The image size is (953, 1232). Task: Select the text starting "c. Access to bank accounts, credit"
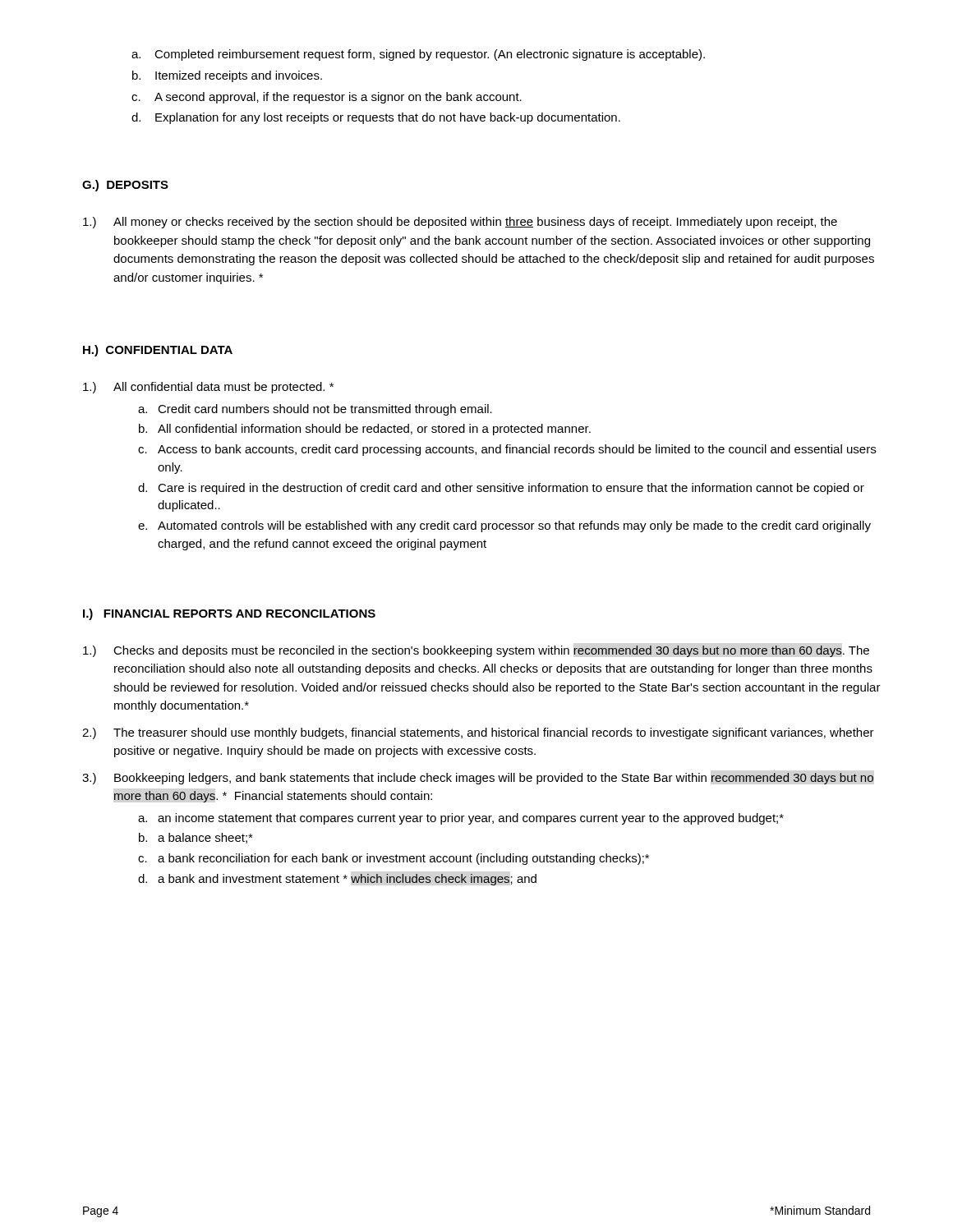coord(513,458)
